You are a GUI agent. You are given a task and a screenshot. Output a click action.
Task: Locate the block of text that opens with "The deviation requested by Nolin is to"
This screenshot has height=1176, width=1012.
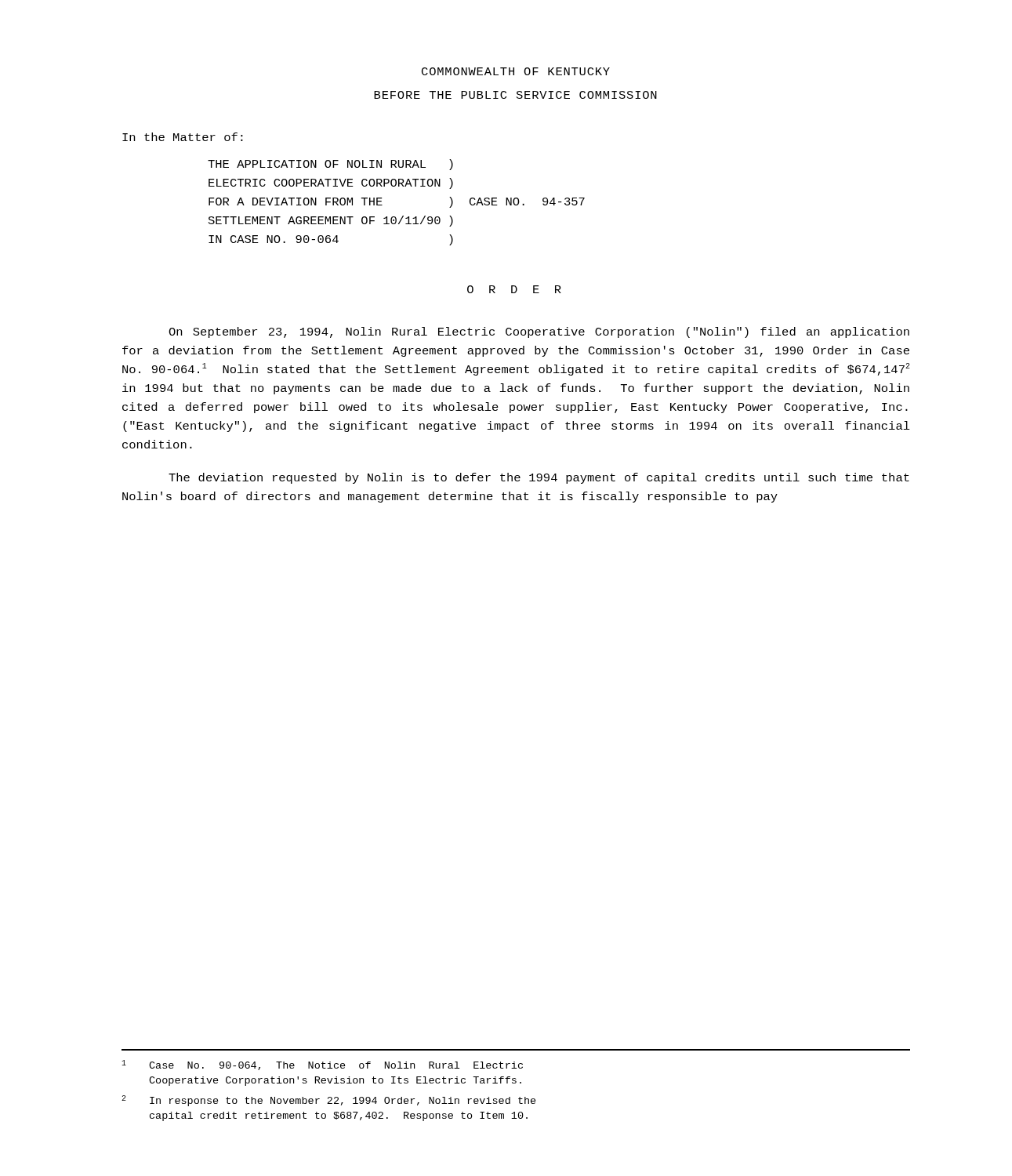(516, 488)
